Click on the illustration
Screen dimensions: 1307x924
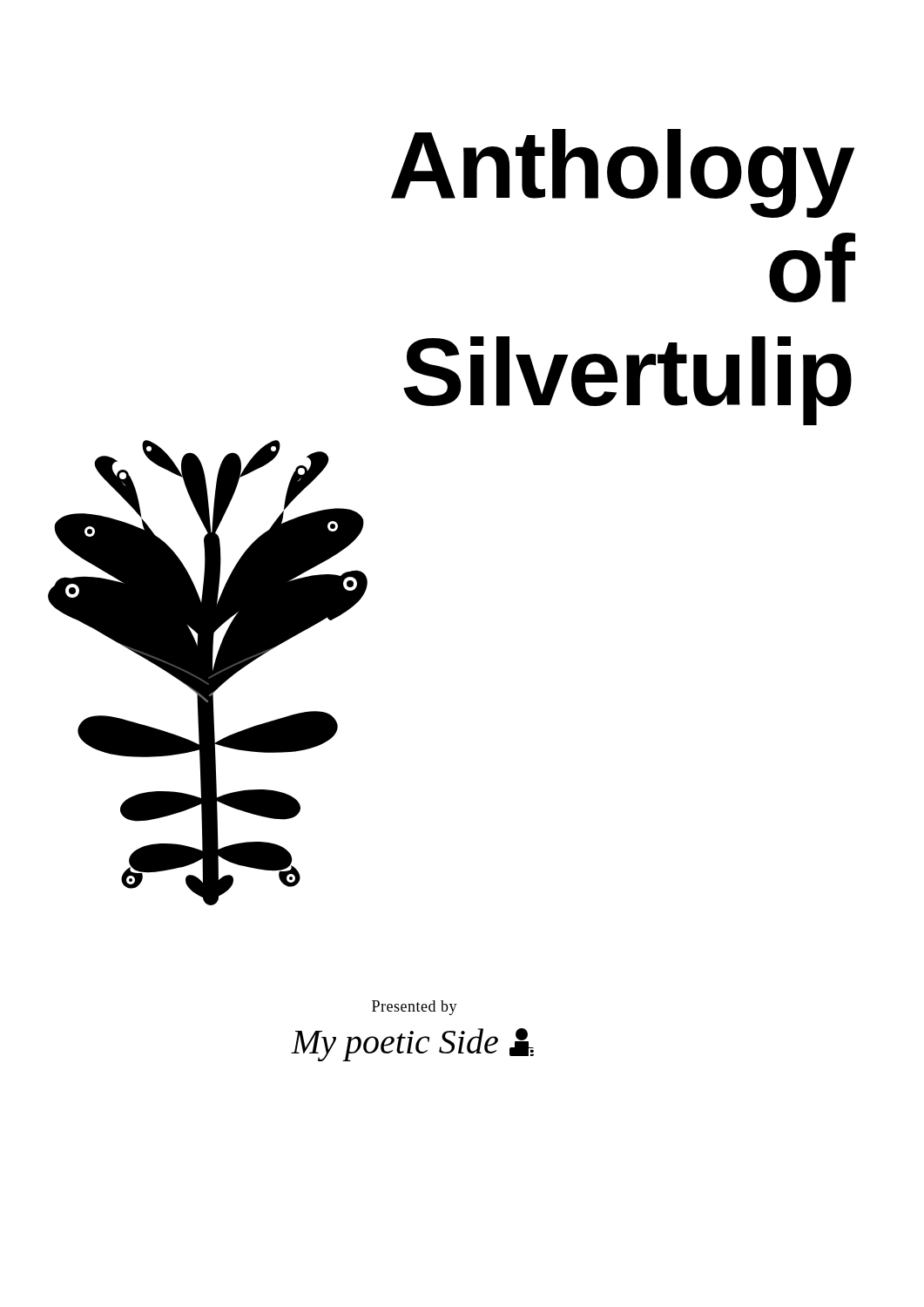[x=211, y=673]
